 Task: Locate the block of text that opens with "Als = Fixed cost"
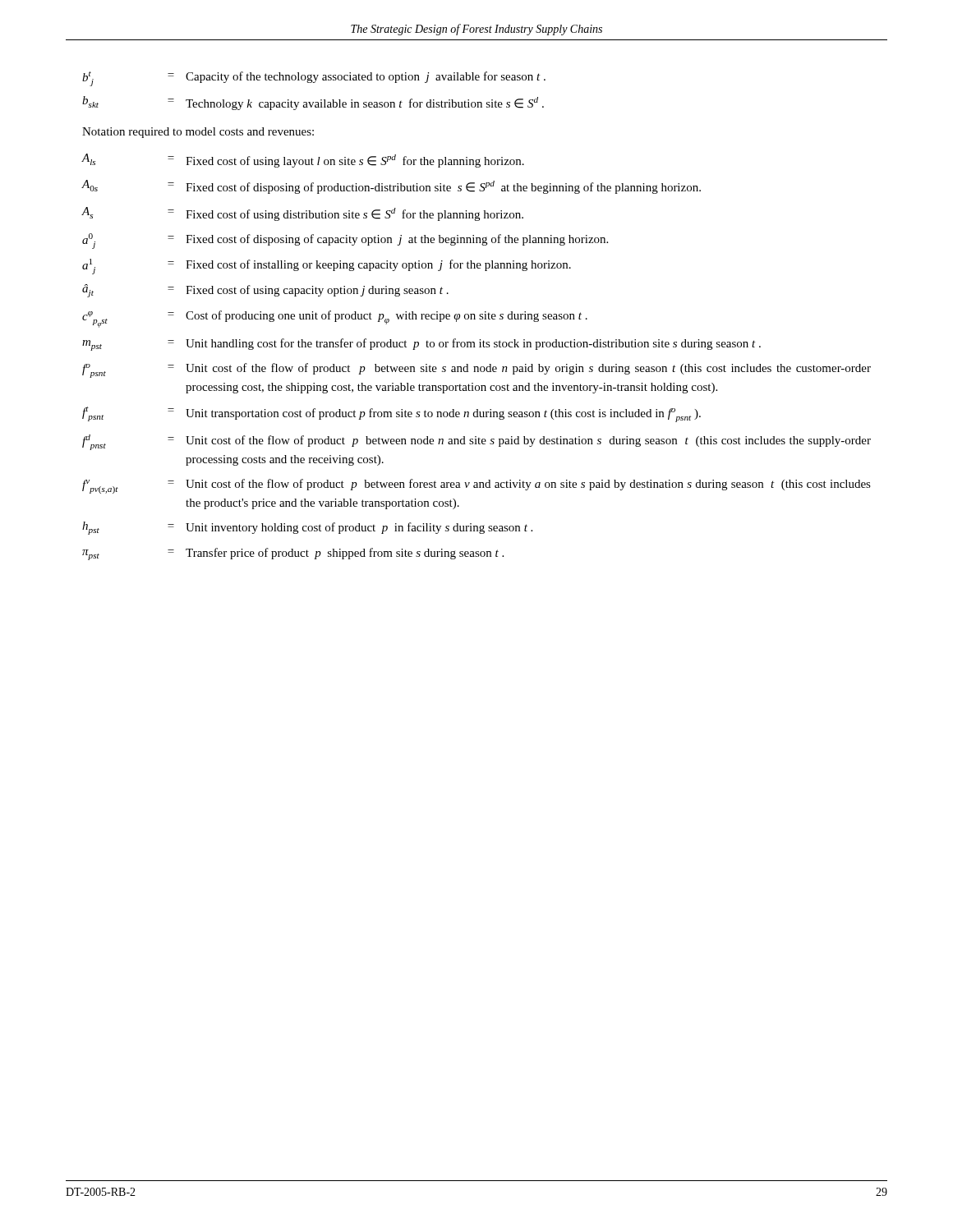coord(476,160)
